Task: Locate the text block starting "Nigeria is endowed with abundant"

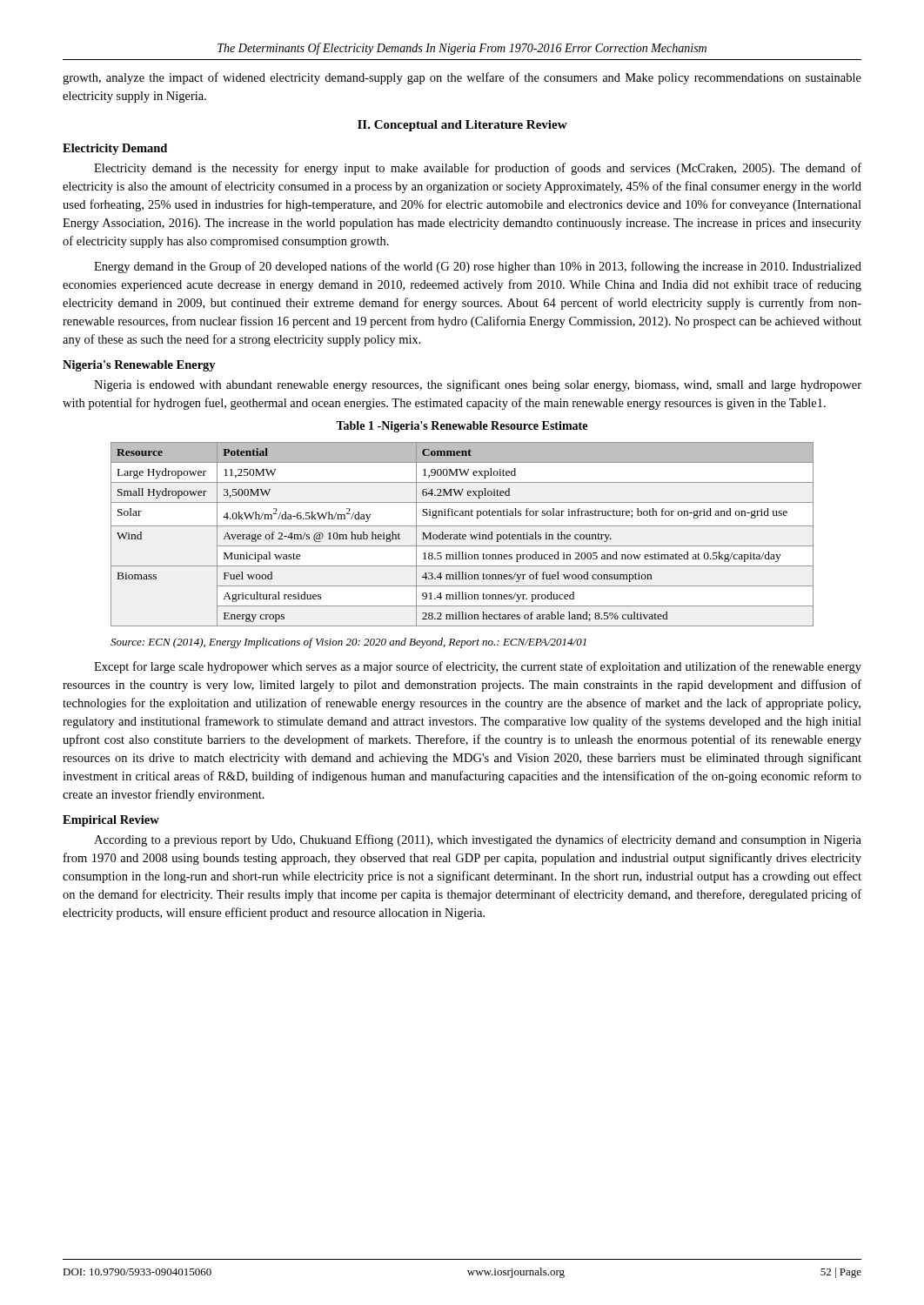Action: tap(462, 394)
